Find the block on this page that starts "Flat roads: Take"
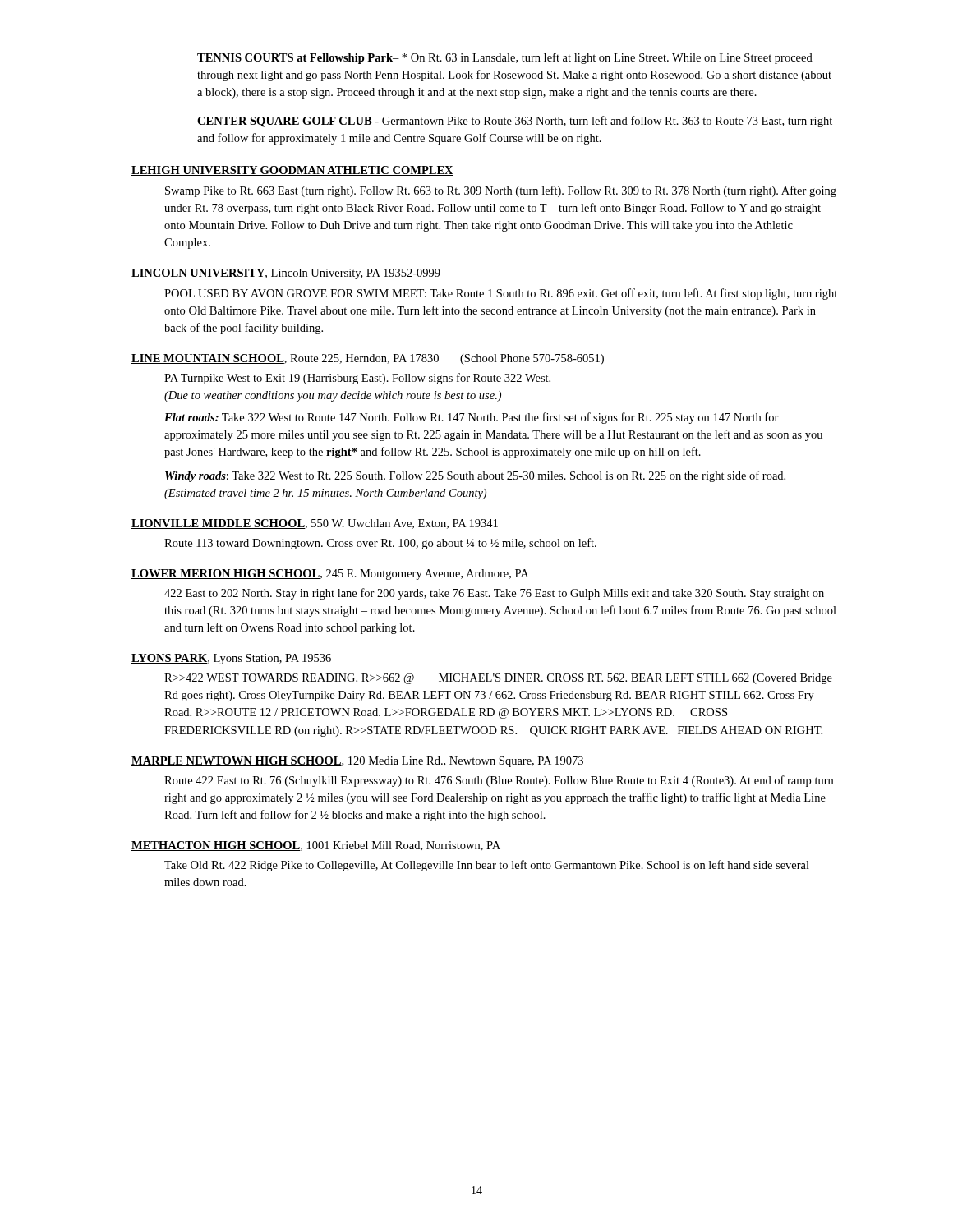The image size is (953, 1232). [x=494, y=435]
